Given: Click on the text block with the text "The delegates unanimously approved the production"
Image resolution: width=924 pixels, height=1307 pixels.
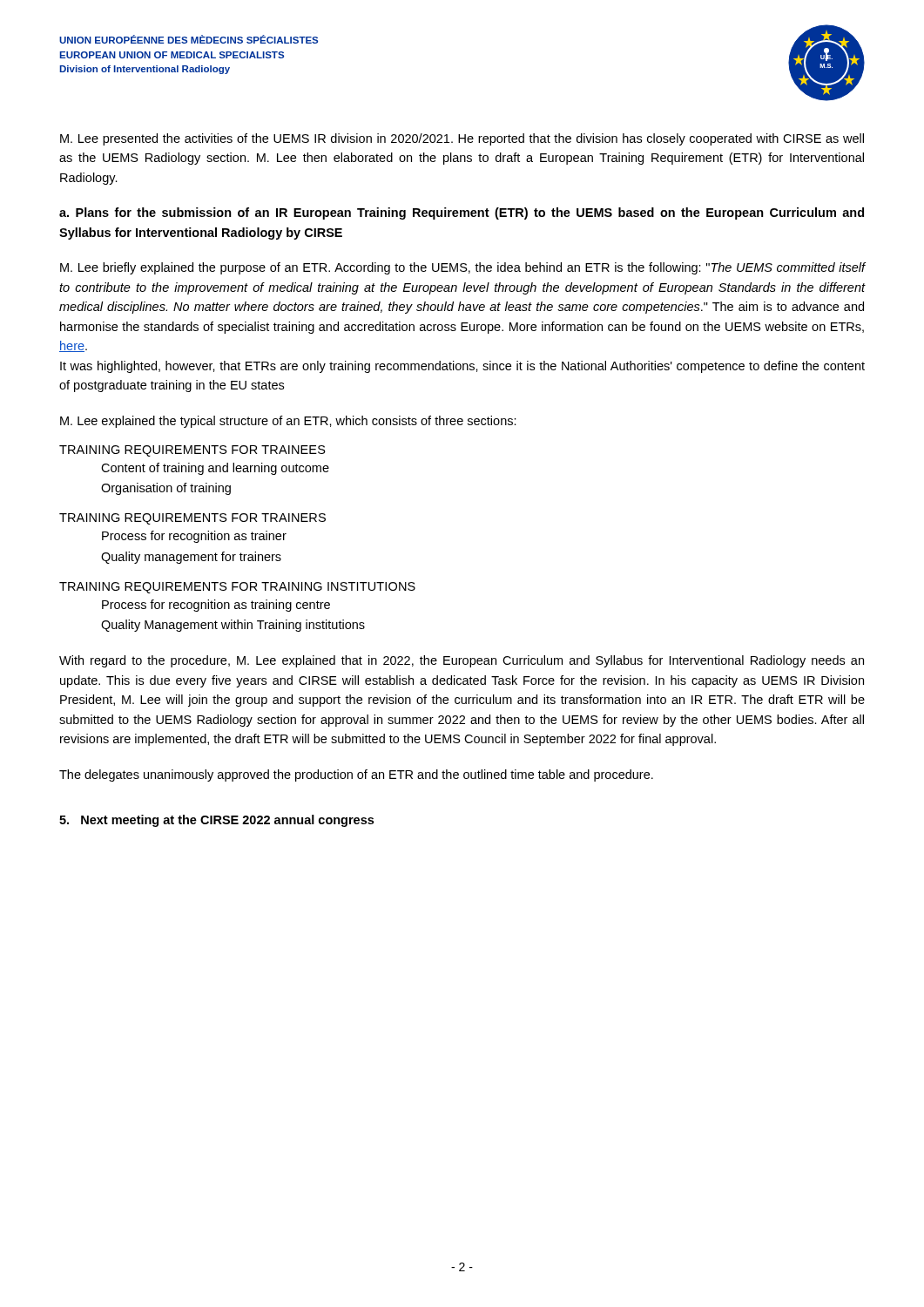Looking at the screenshot, I should click(357, 774).
